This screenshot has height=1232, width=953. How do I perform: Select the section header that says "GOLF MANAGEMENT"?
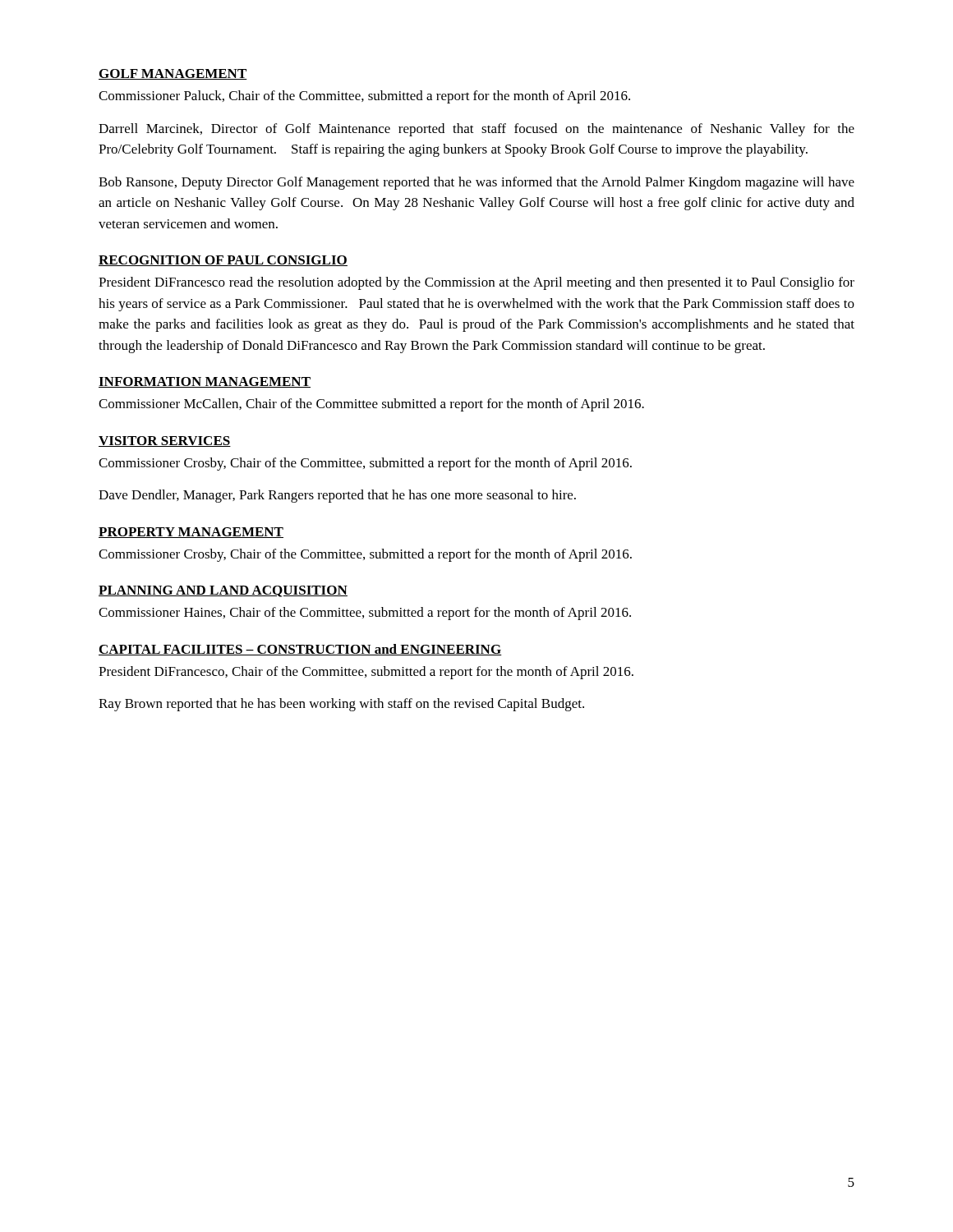click(x=173, y=73)
